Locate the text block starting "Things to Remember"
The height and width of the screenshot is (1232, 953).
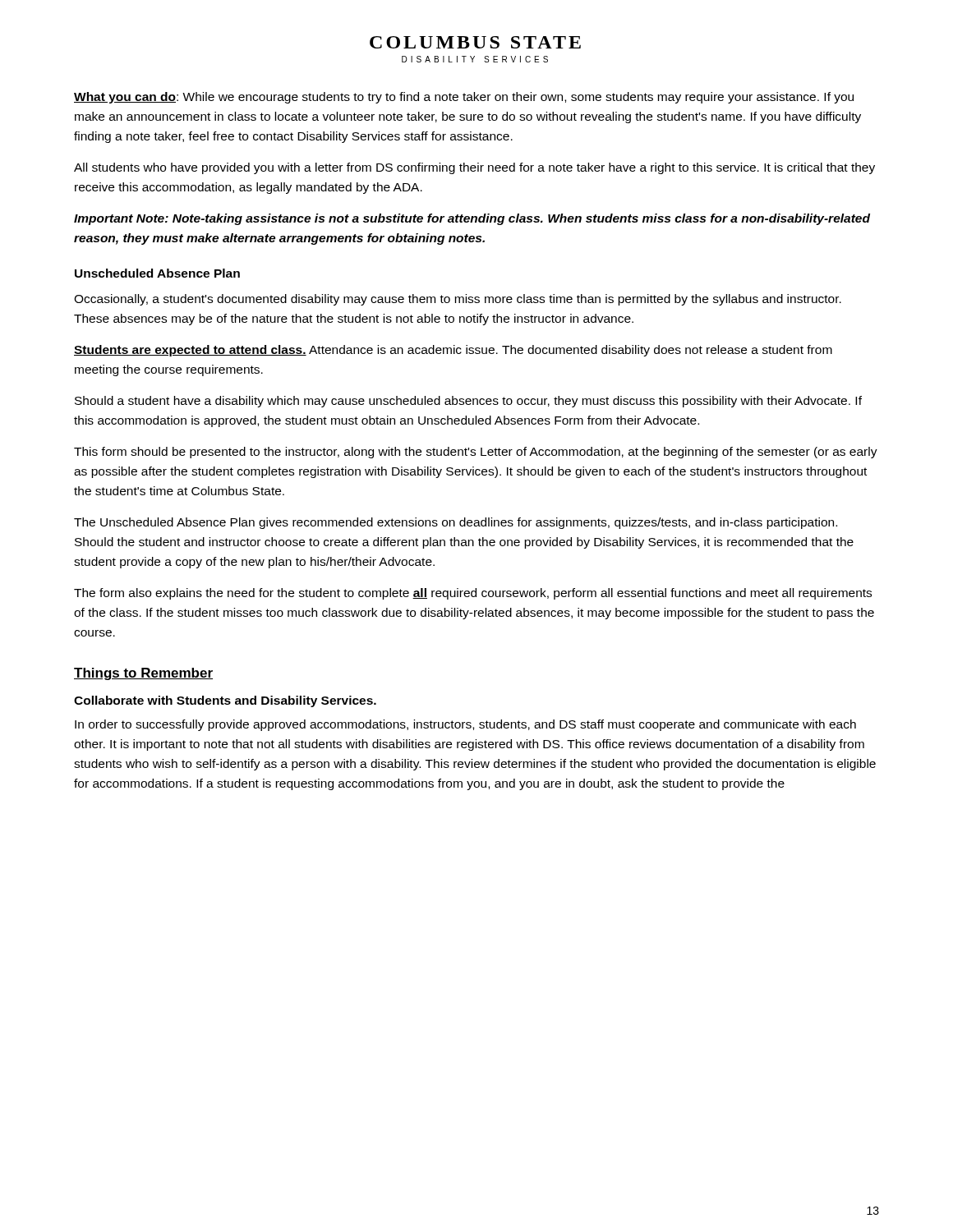pos(143,673)
